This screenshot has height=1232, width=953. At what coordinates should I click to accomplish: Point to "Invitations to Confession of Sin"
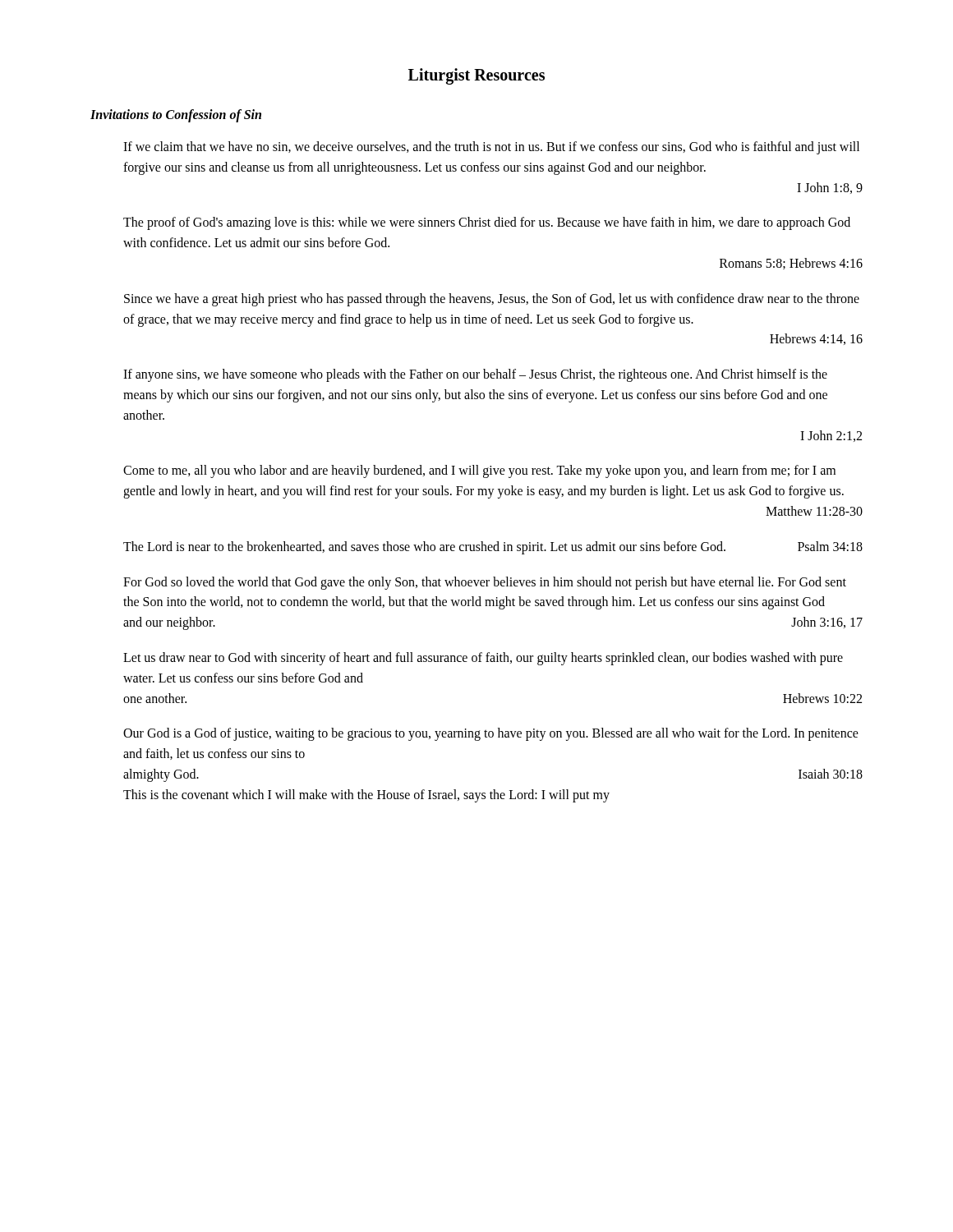tap(176, 115)
